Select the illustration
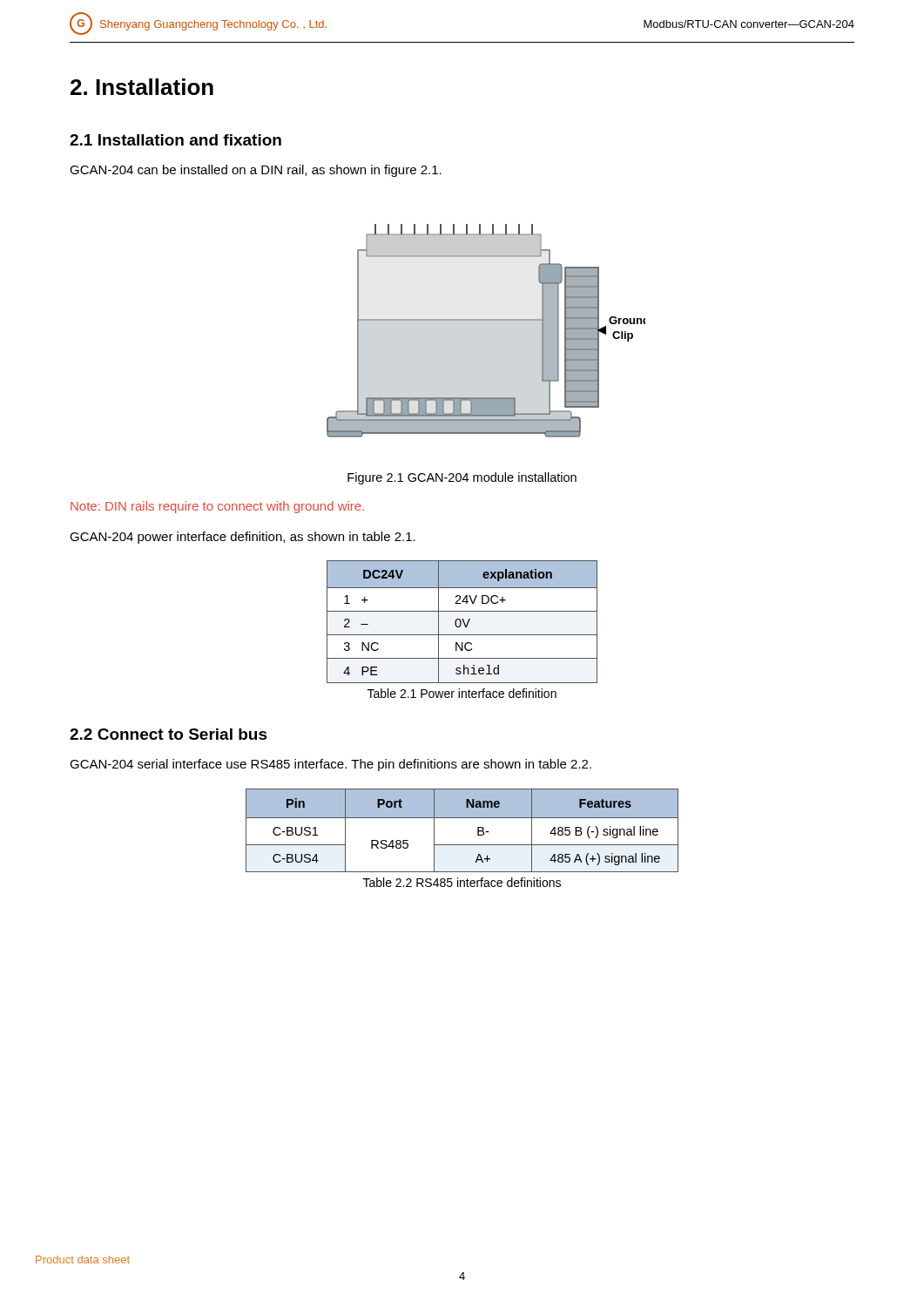Screen dimensions: 1307x924 (x=462, y=329)
